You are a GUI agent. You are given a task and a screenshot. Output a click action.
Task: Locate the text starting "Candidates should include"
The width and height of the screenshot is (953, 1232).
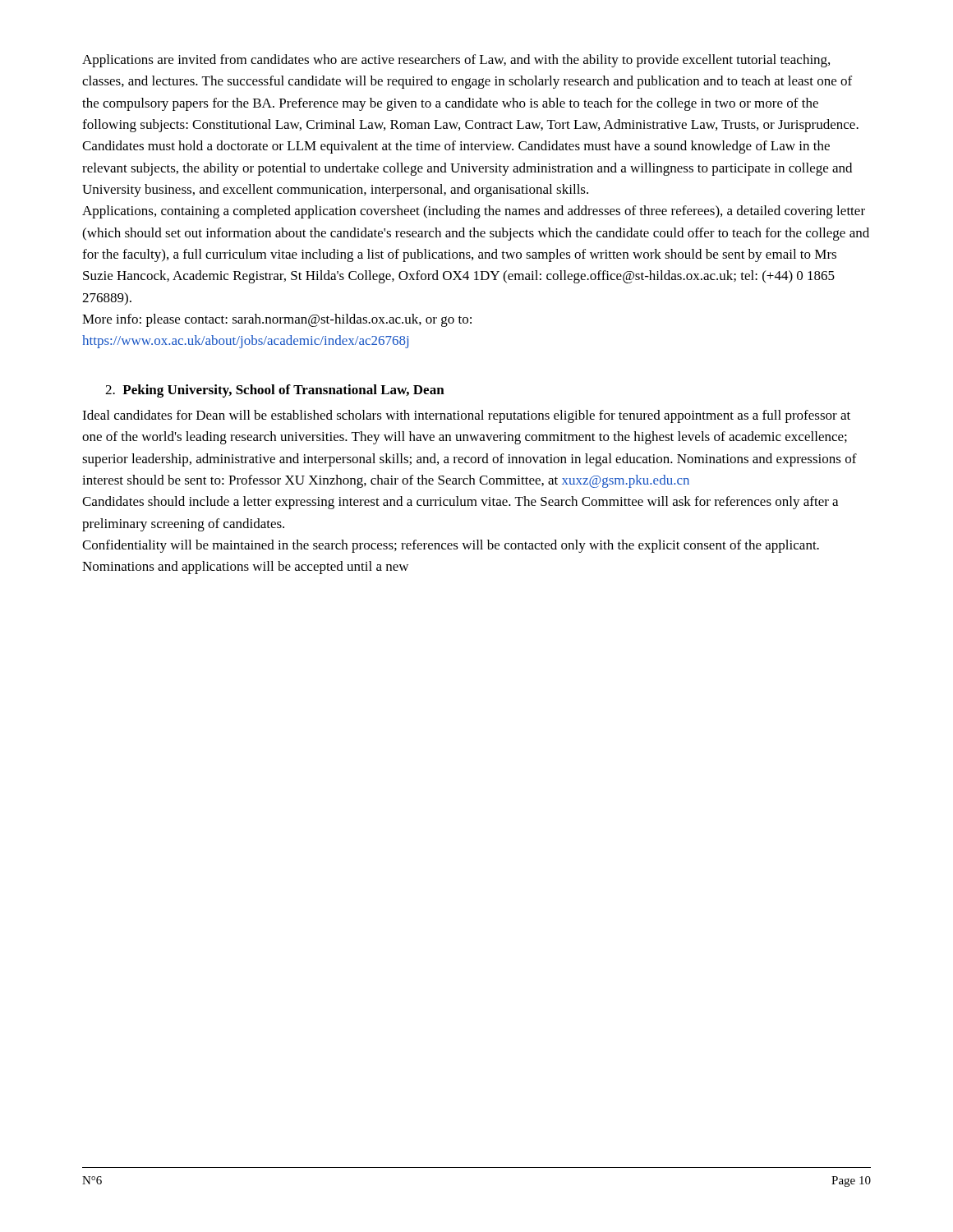[x=460, y=534]
